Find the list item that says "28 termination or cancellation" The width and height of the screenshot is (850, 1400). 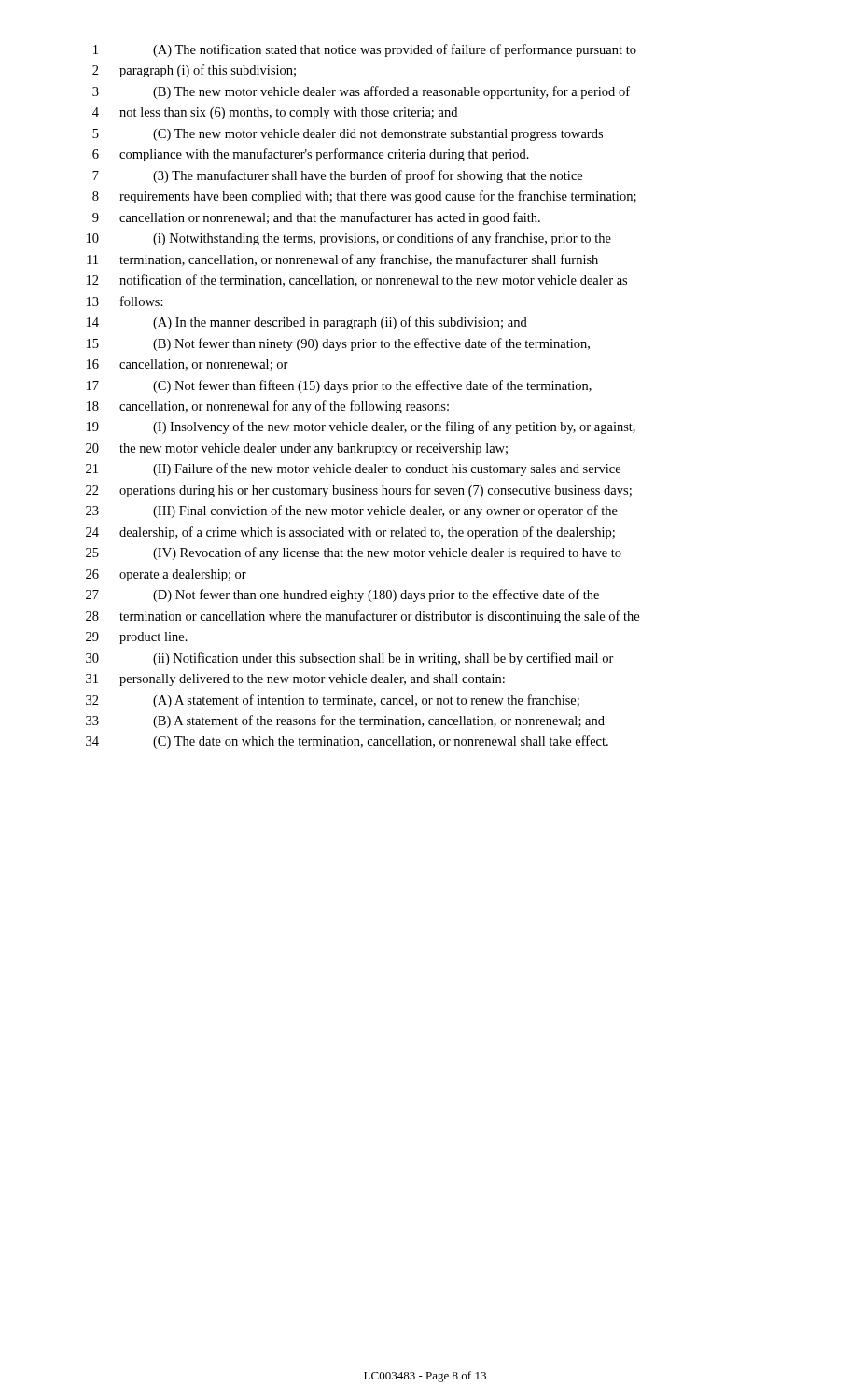425,616
